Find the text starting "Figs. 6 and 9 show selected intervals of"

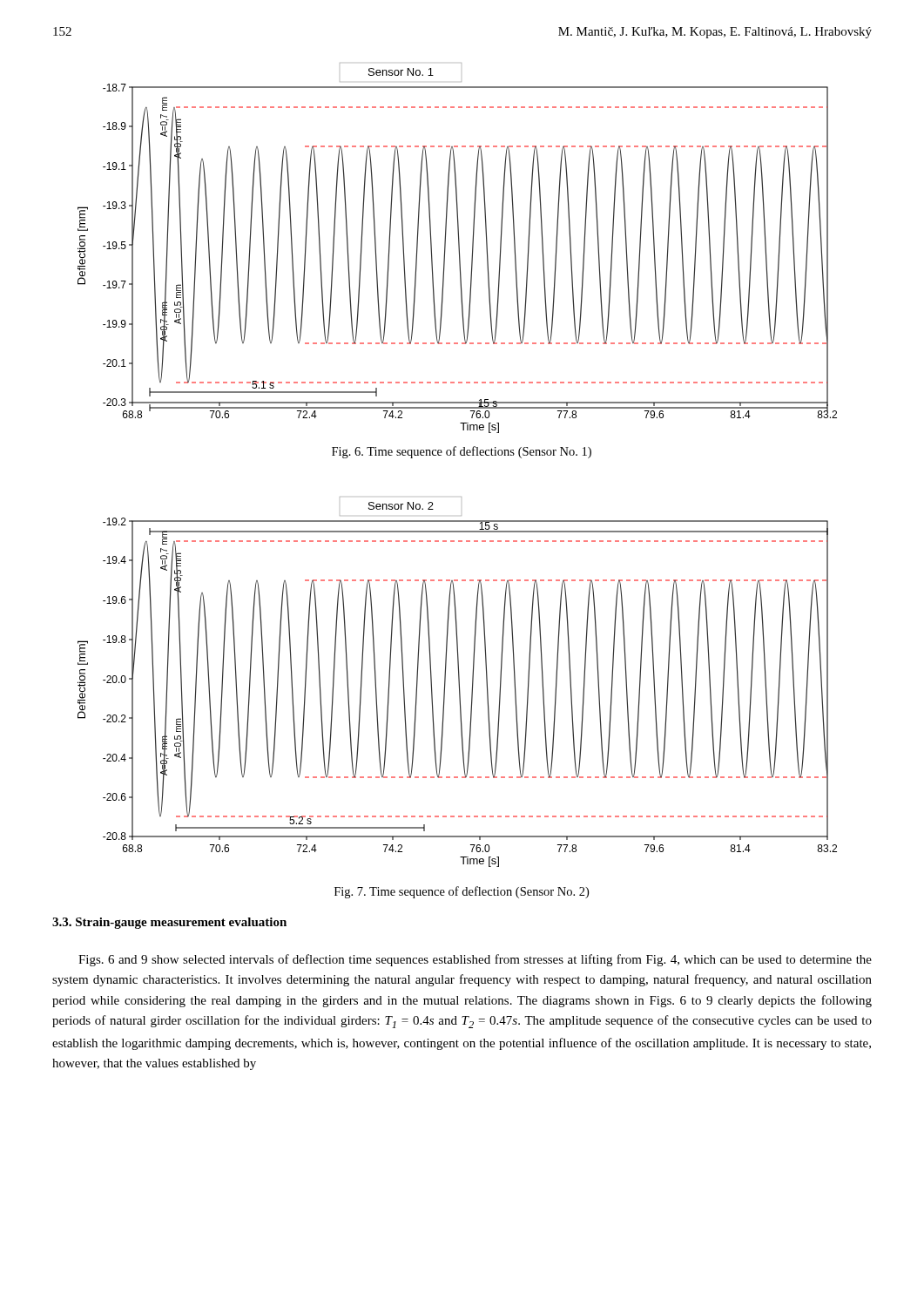(462, 1012)
